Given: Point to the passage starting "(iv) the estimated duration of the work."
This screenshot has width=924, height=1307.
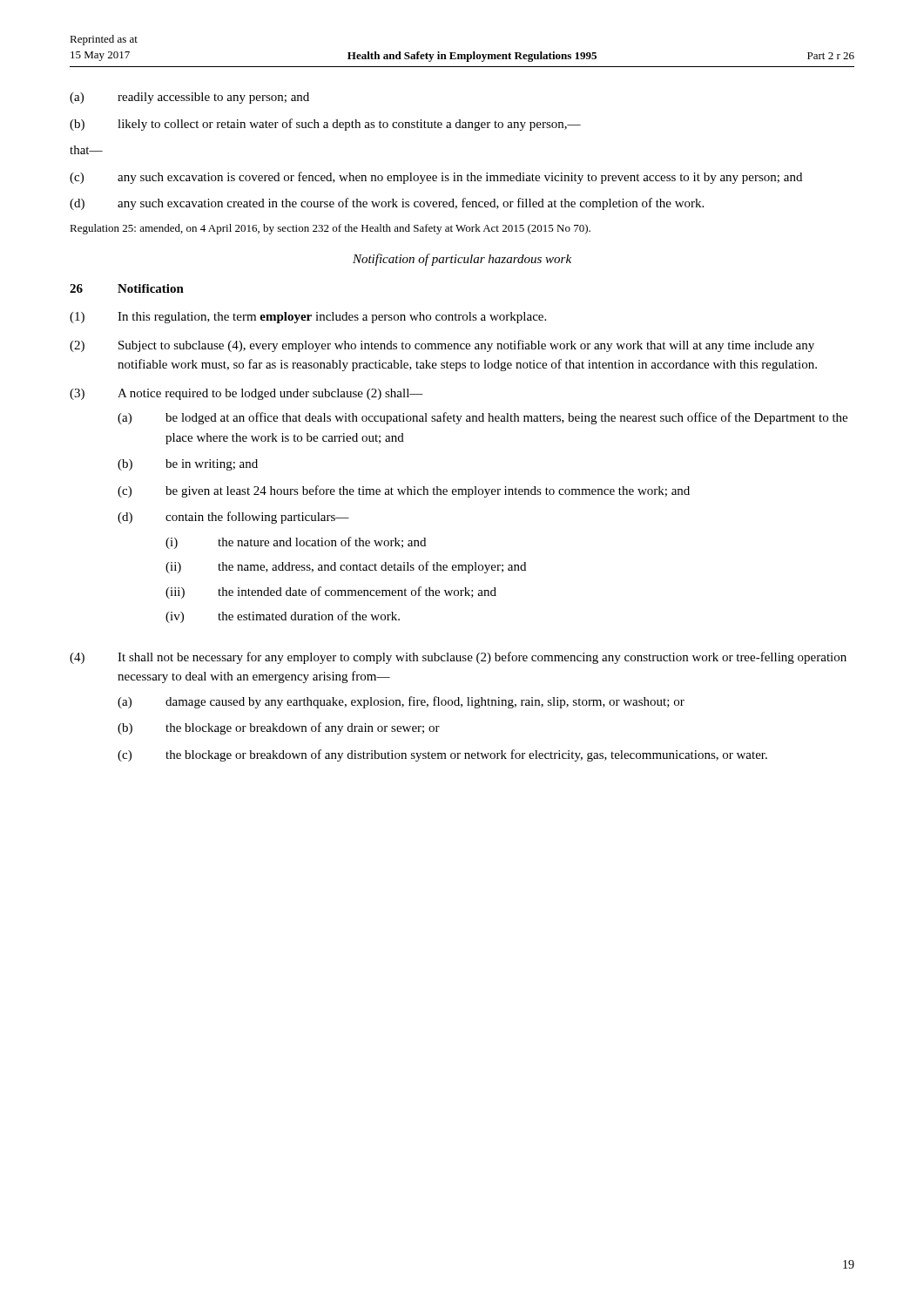Looking at the screenshot, I should [283, 617].
